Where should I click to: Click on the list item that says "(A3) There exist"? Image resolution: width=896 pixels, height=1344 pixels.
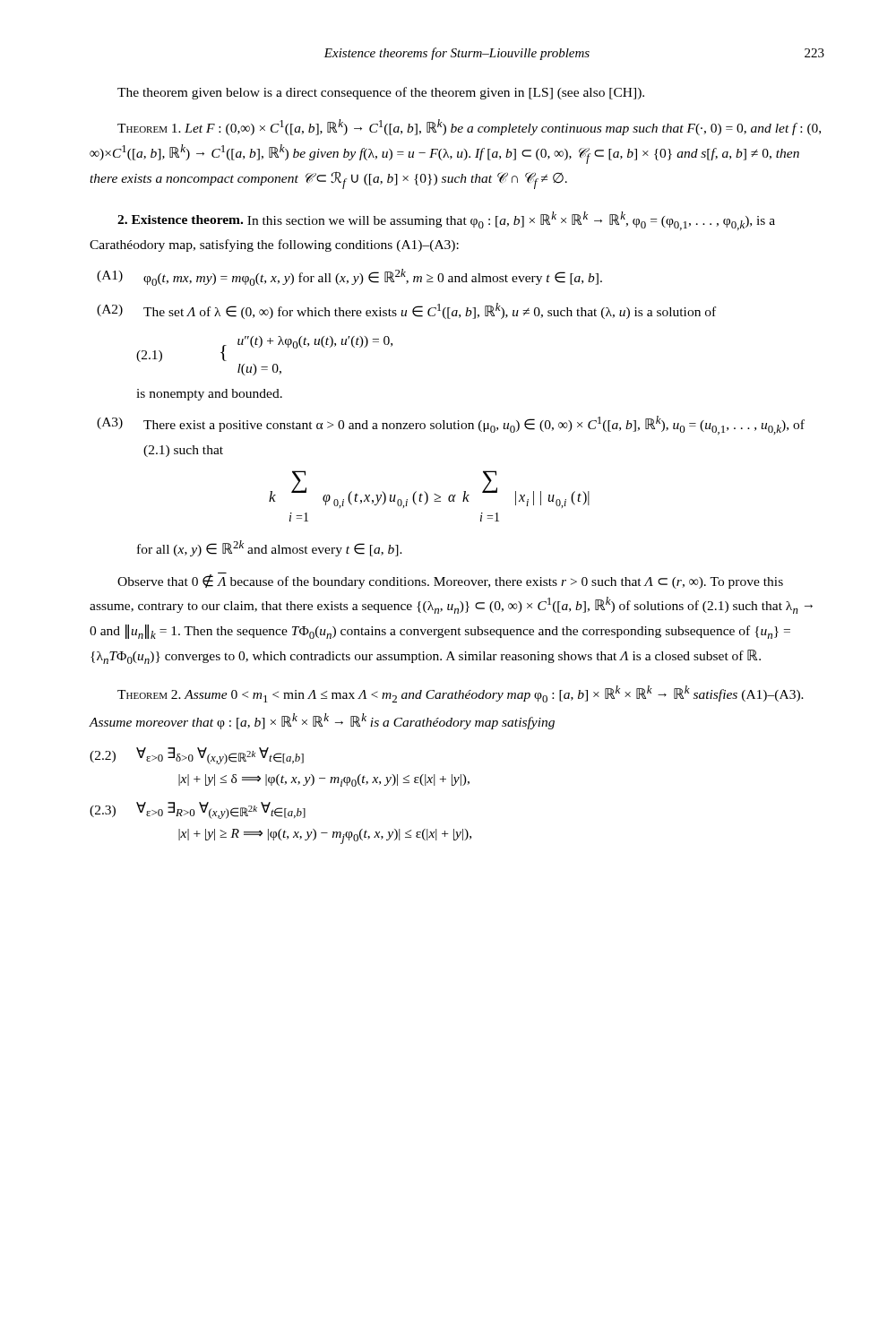pos(457,436)
